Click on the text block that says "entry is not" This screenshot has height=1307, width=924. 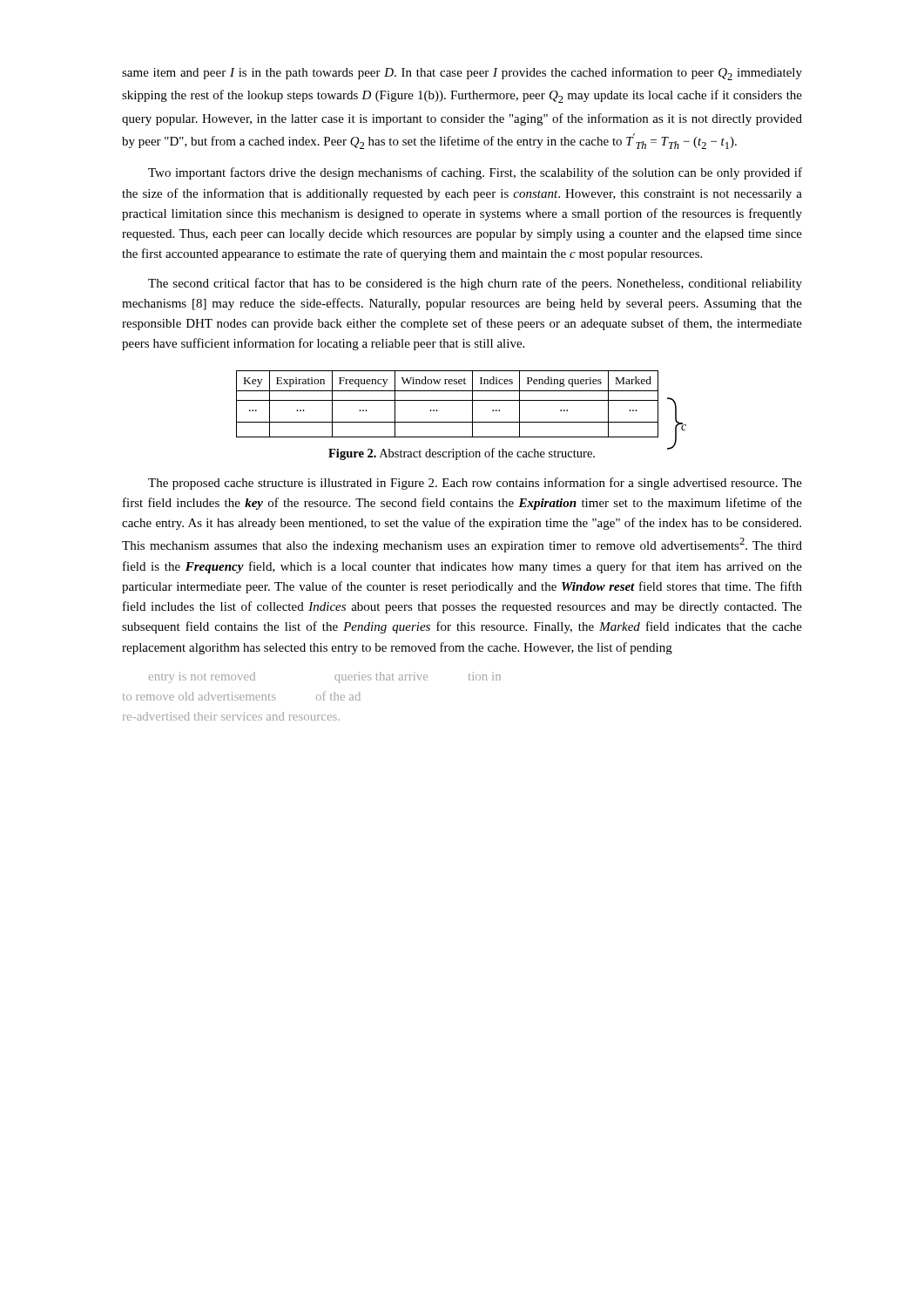point(202,677)
